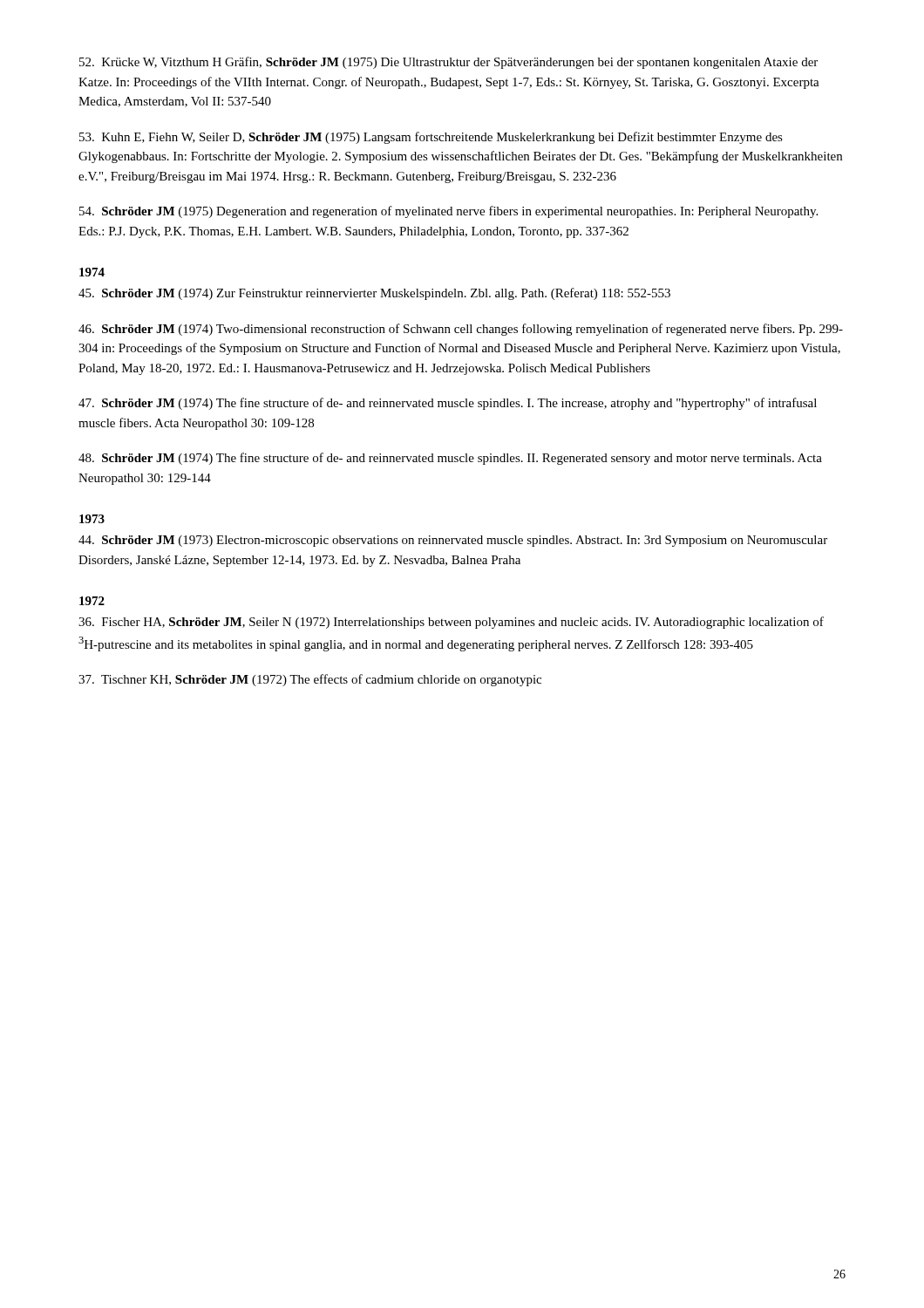Screen dimensions: 1308x924
Task: Click on the list item containing "48. Schröder JM (1974) The fine structure of"
Action: 450,468
